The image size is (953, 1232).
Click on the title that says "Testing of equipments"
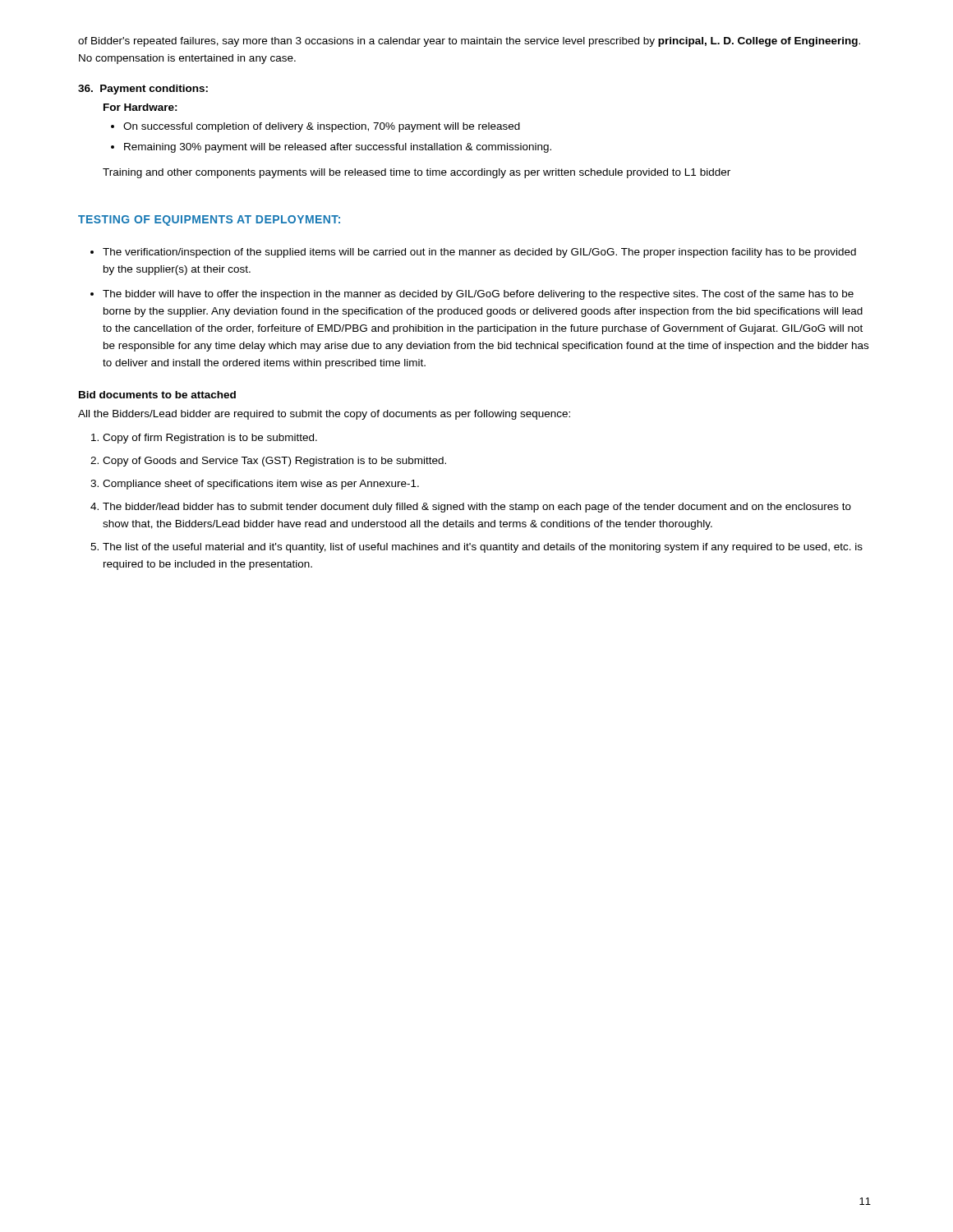tap(210, 219)
